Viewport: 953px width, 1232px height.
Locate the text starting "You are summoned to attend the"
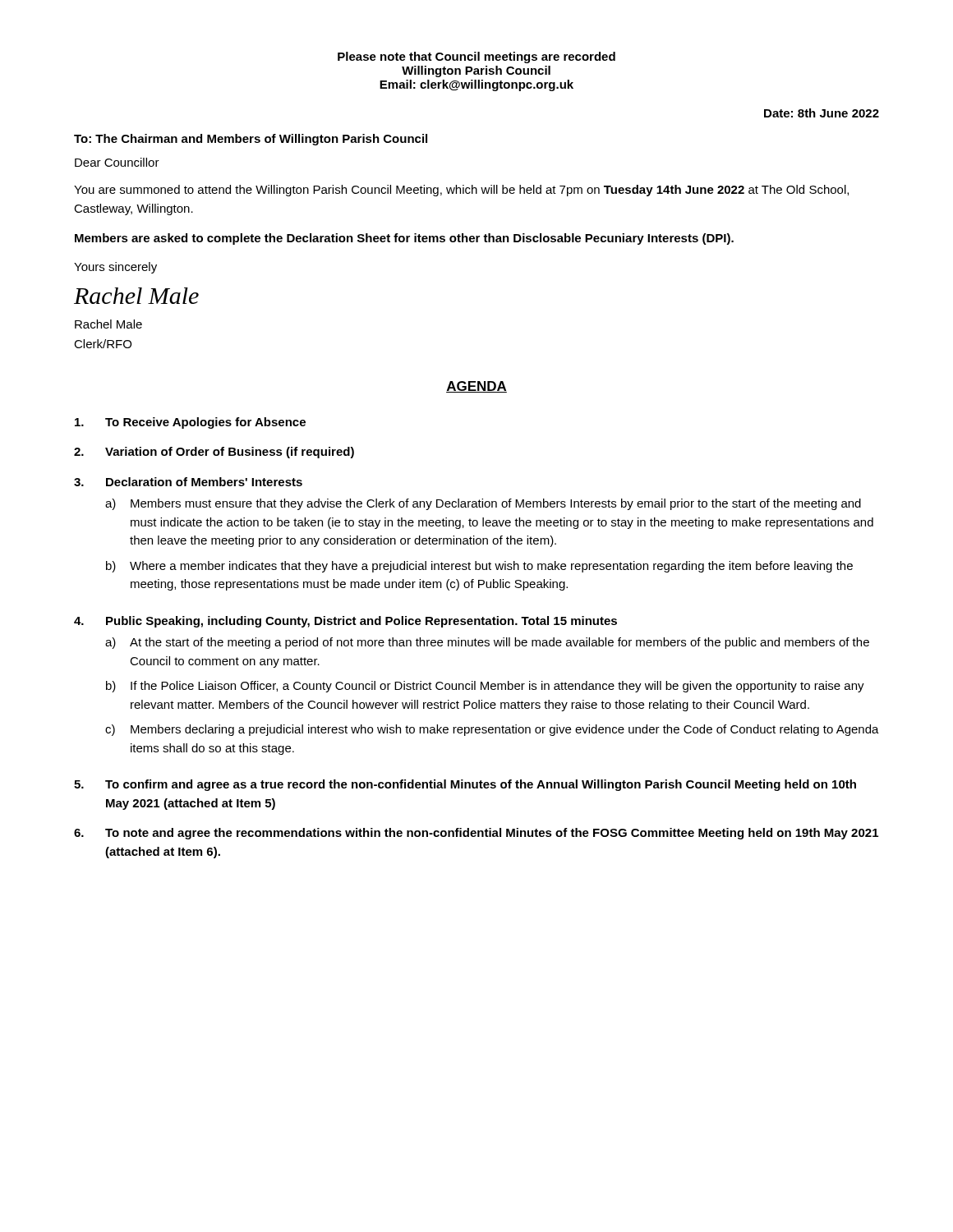pyautogui.click(x=462, y=199)
